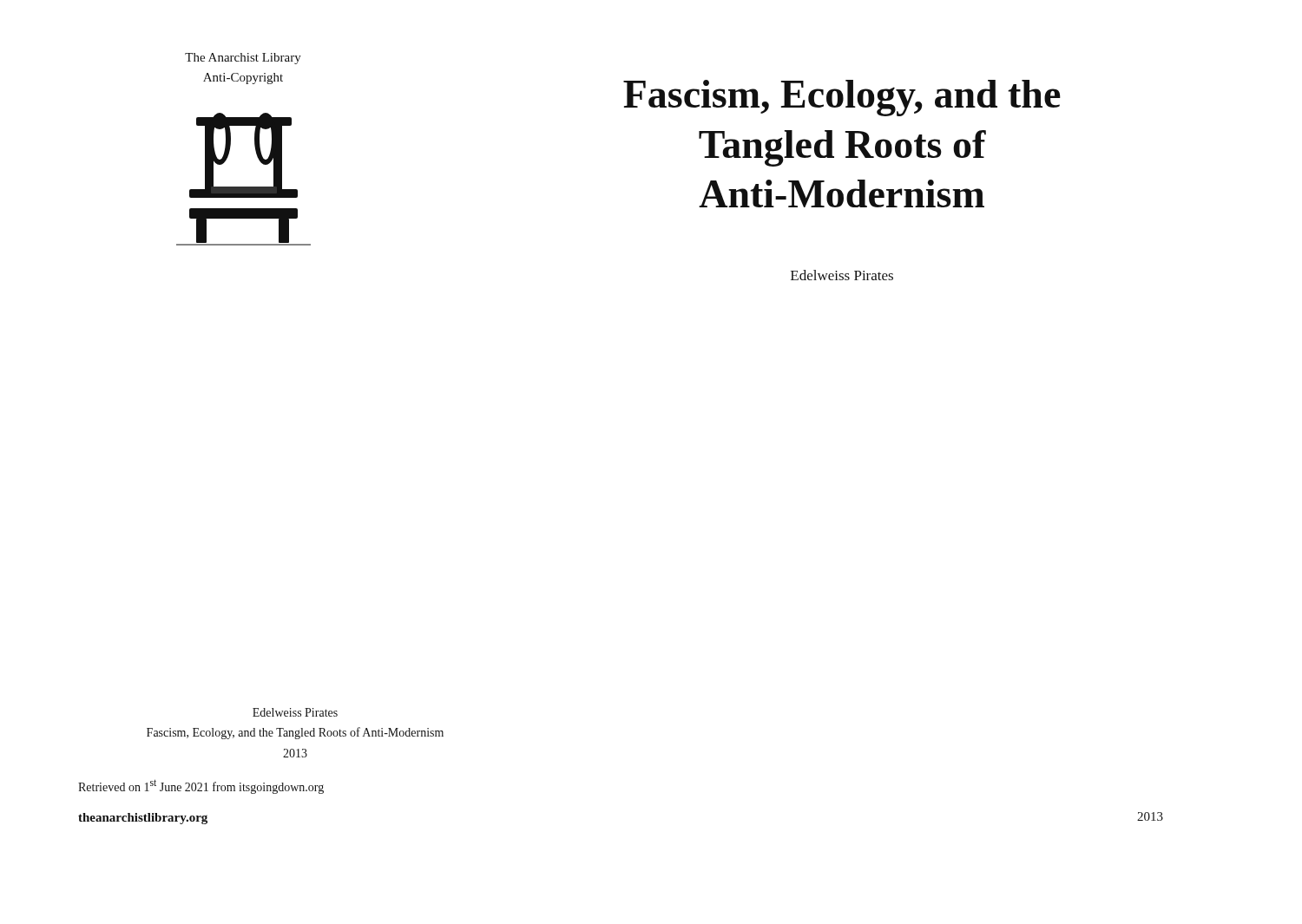Screen dimensions: 924x1302
Task: Click on the illustration
Action: point(243,171)
